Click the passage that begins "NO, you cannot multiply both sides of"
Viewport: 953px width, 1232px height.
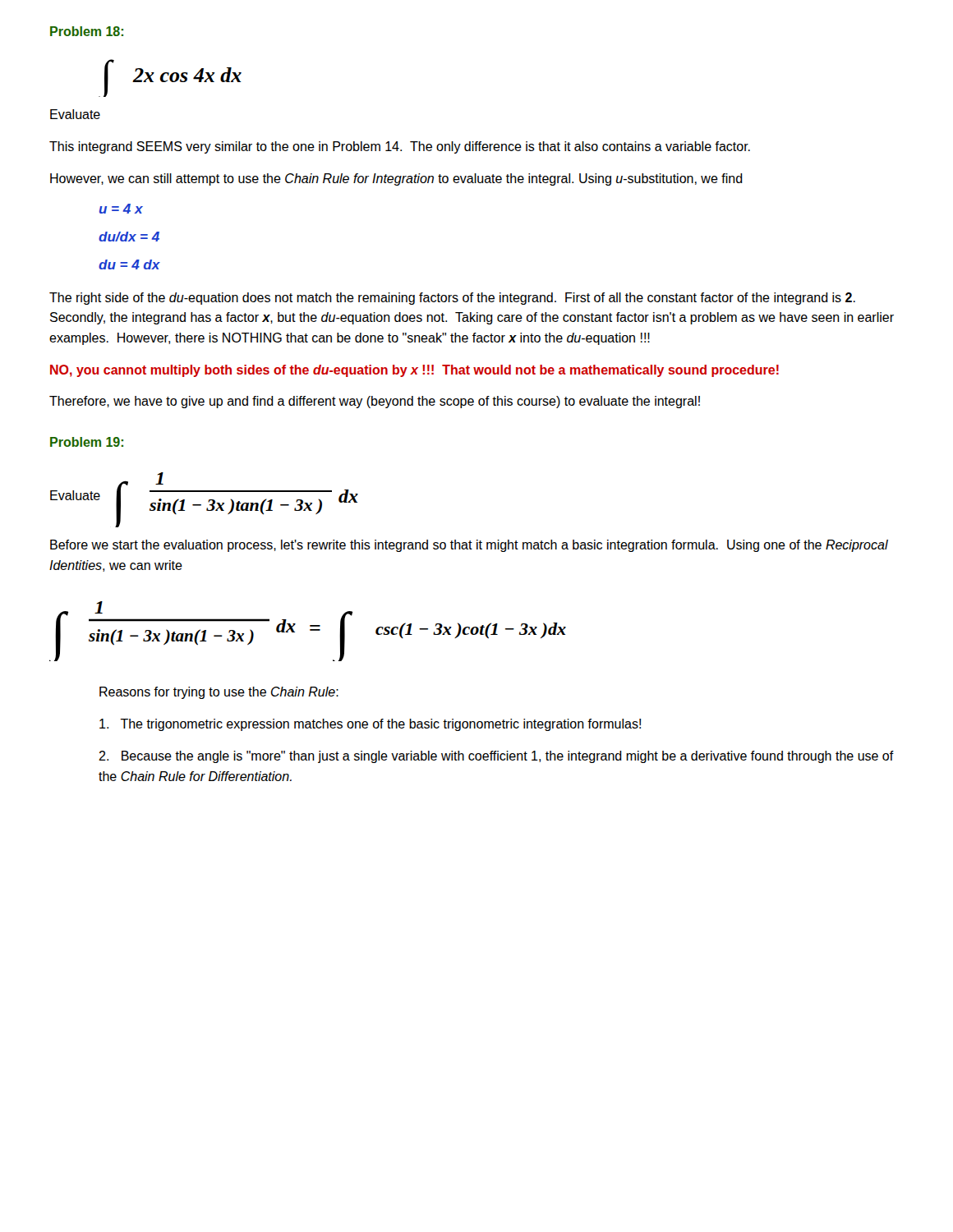click(x=414, y=370)
